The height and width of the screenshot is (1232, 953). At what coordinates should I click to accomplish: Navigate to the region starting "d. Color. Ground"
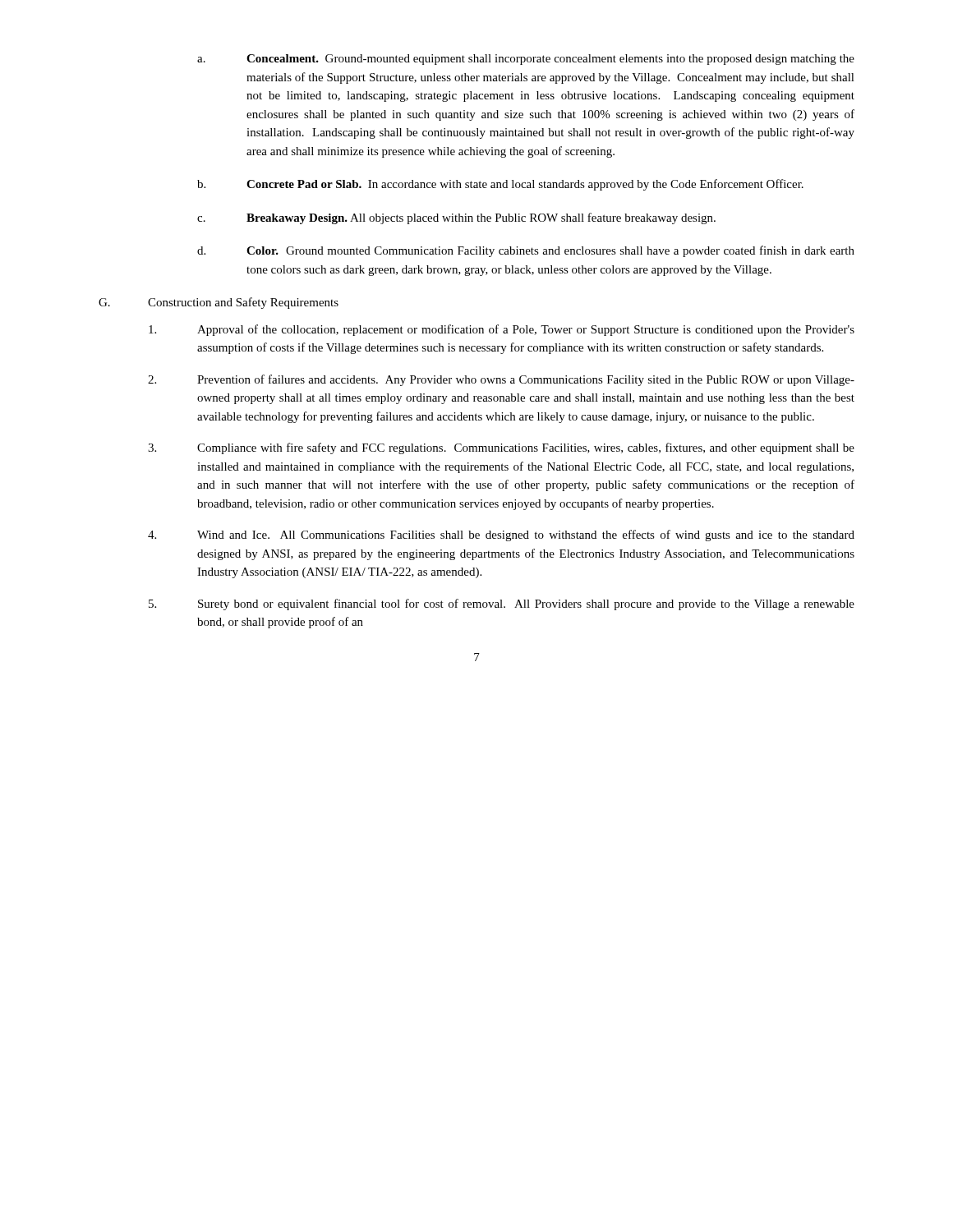click(x=526, y=260)
